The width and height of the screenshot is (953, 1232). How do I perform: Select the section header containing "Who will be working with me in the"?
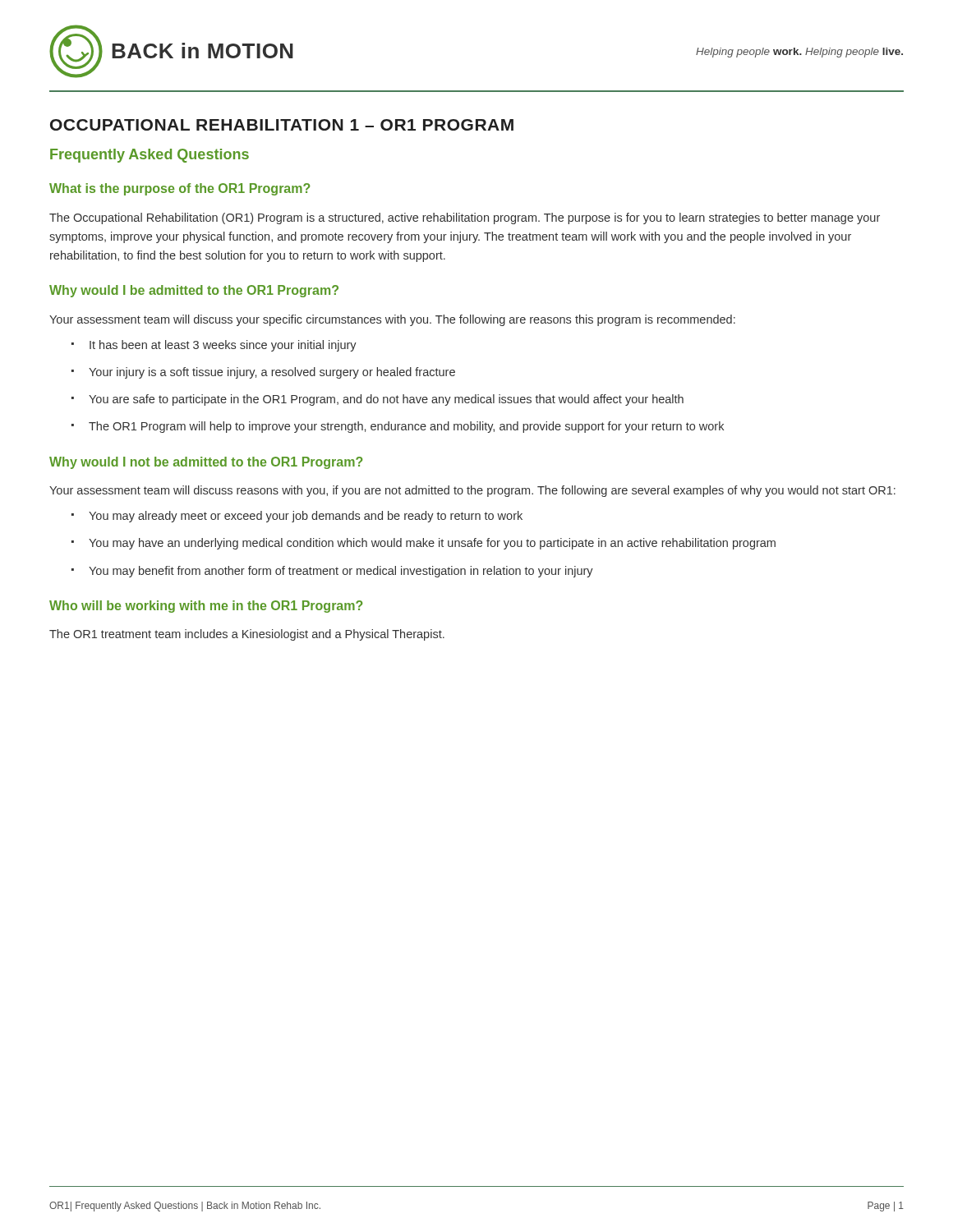(x=206, y=607)
